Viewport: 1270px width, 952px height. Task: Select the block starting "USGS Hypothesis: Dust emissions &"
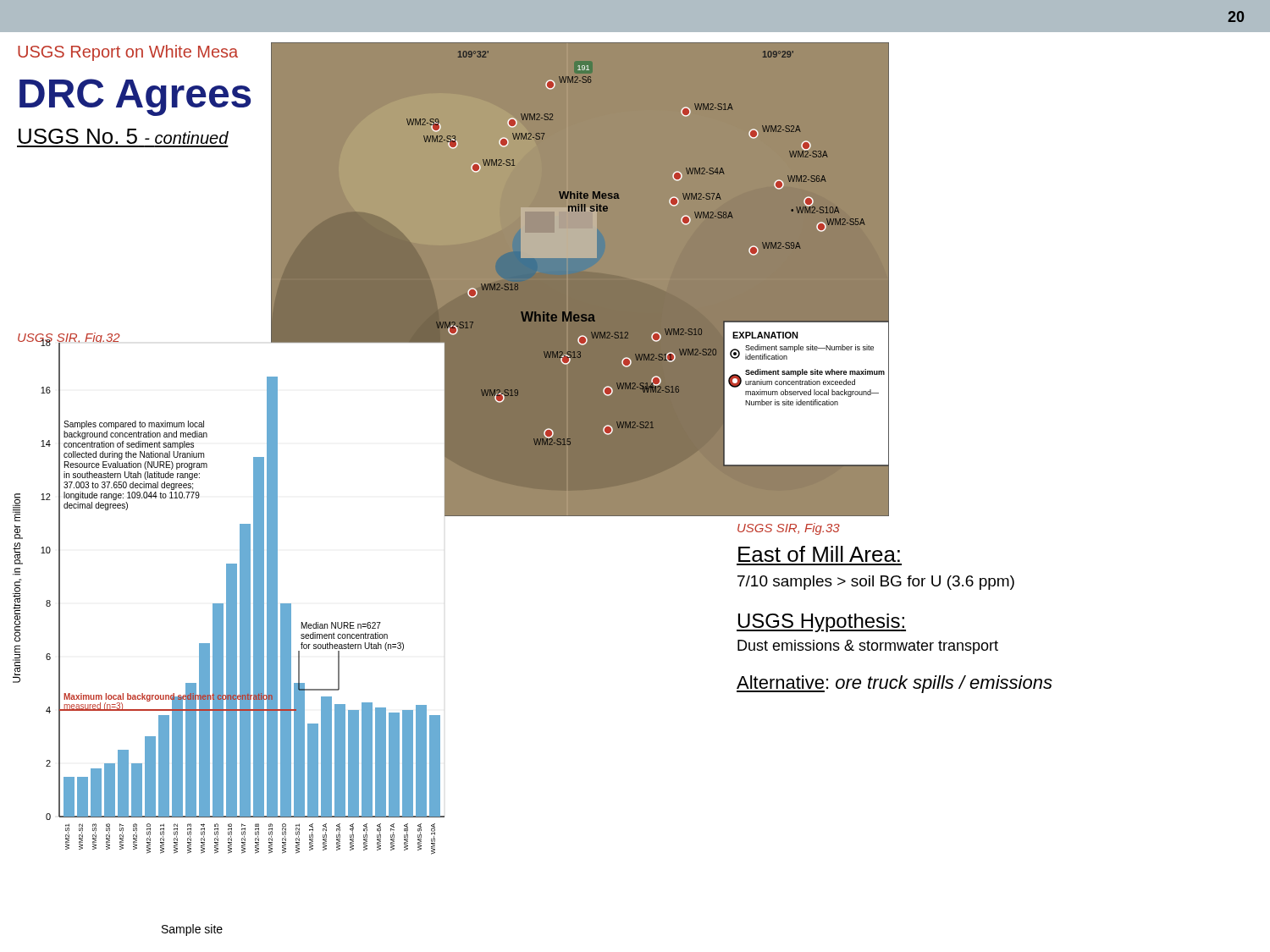[x=991, y=632]
